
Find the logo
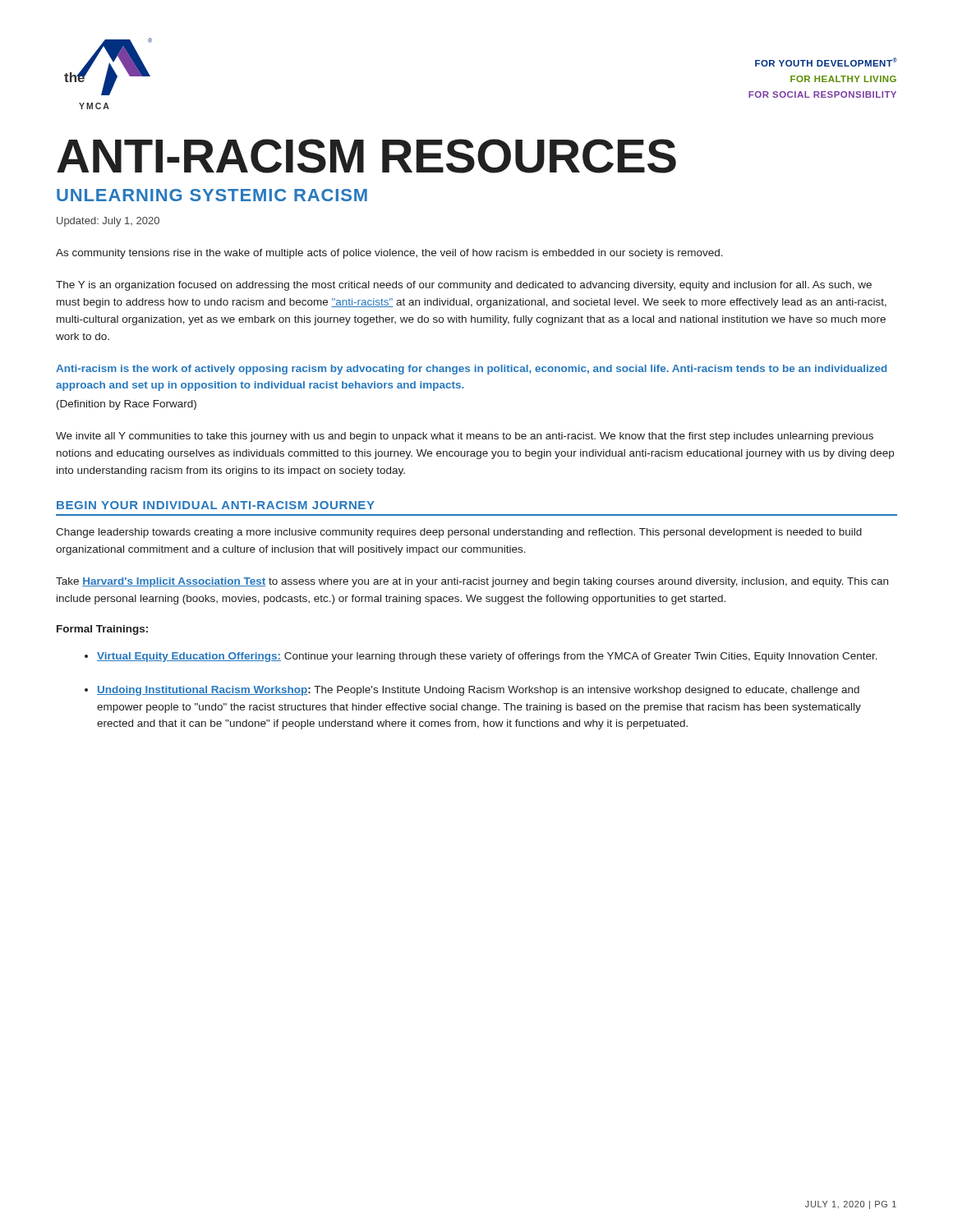coord(113,74)
